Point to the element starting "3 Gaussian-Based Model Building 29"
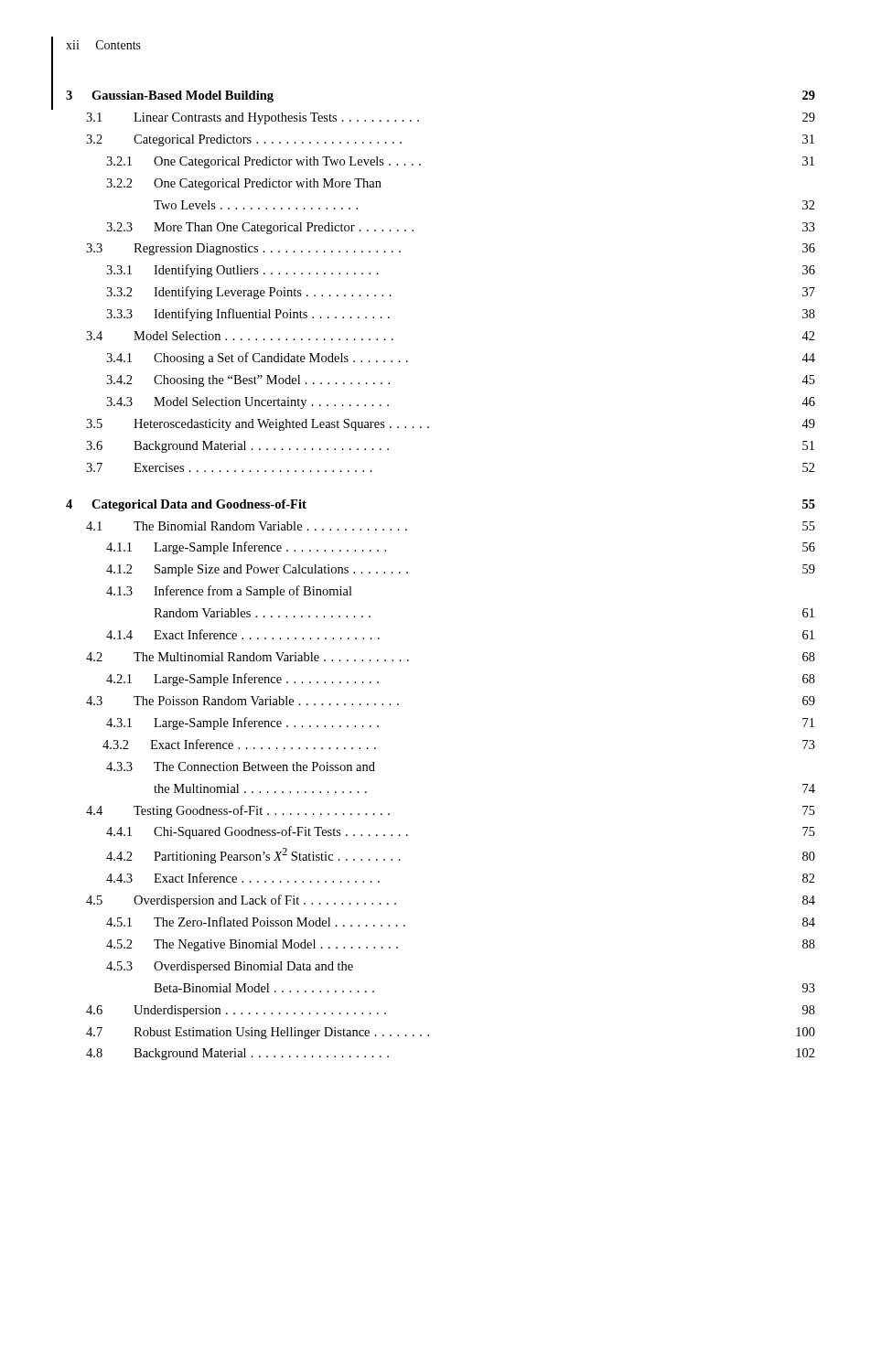 pyautogui.click(x=192, y=96)
